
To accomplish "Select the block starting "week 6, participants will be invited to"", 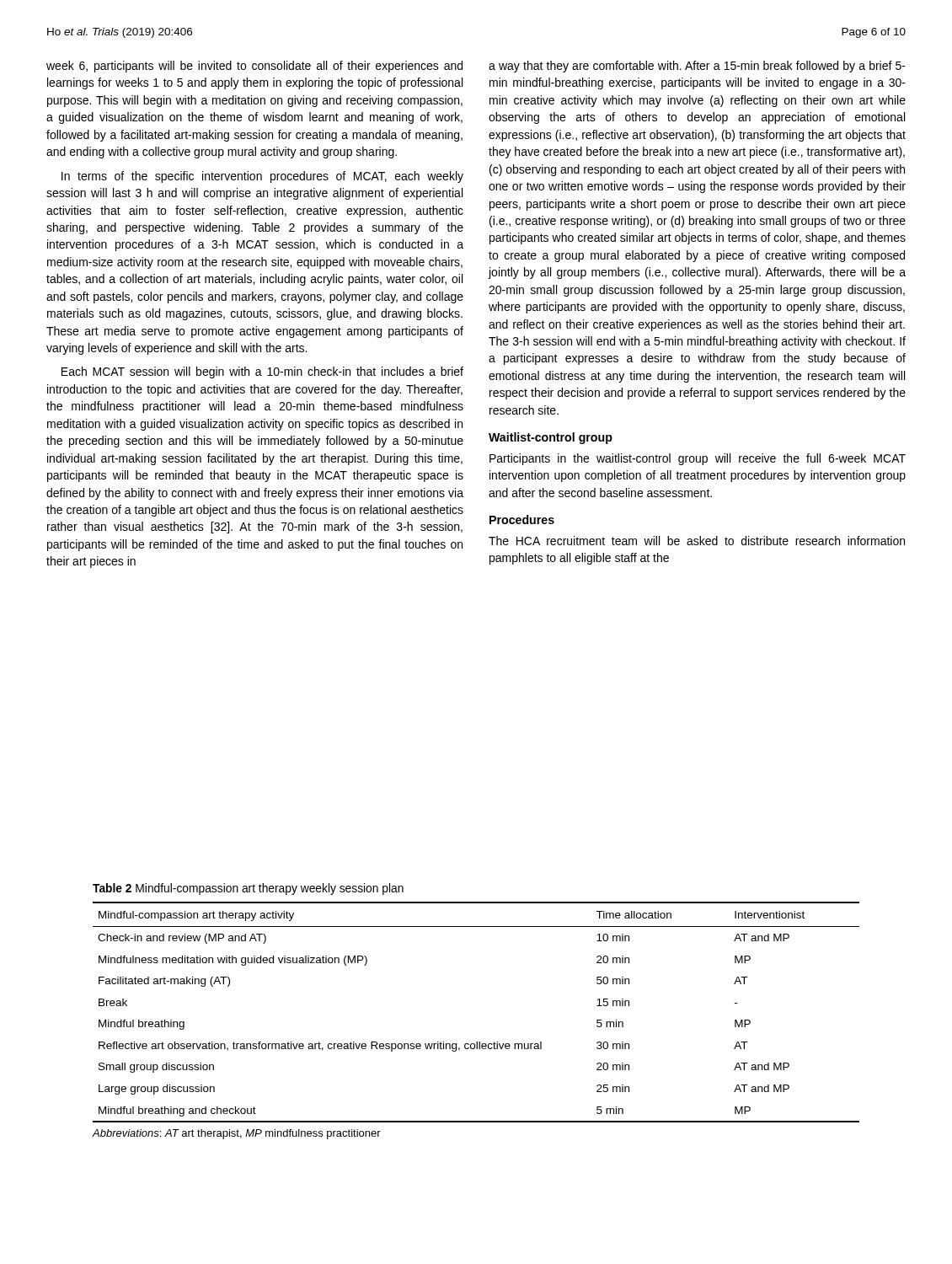I will click(x=255, y=314).
